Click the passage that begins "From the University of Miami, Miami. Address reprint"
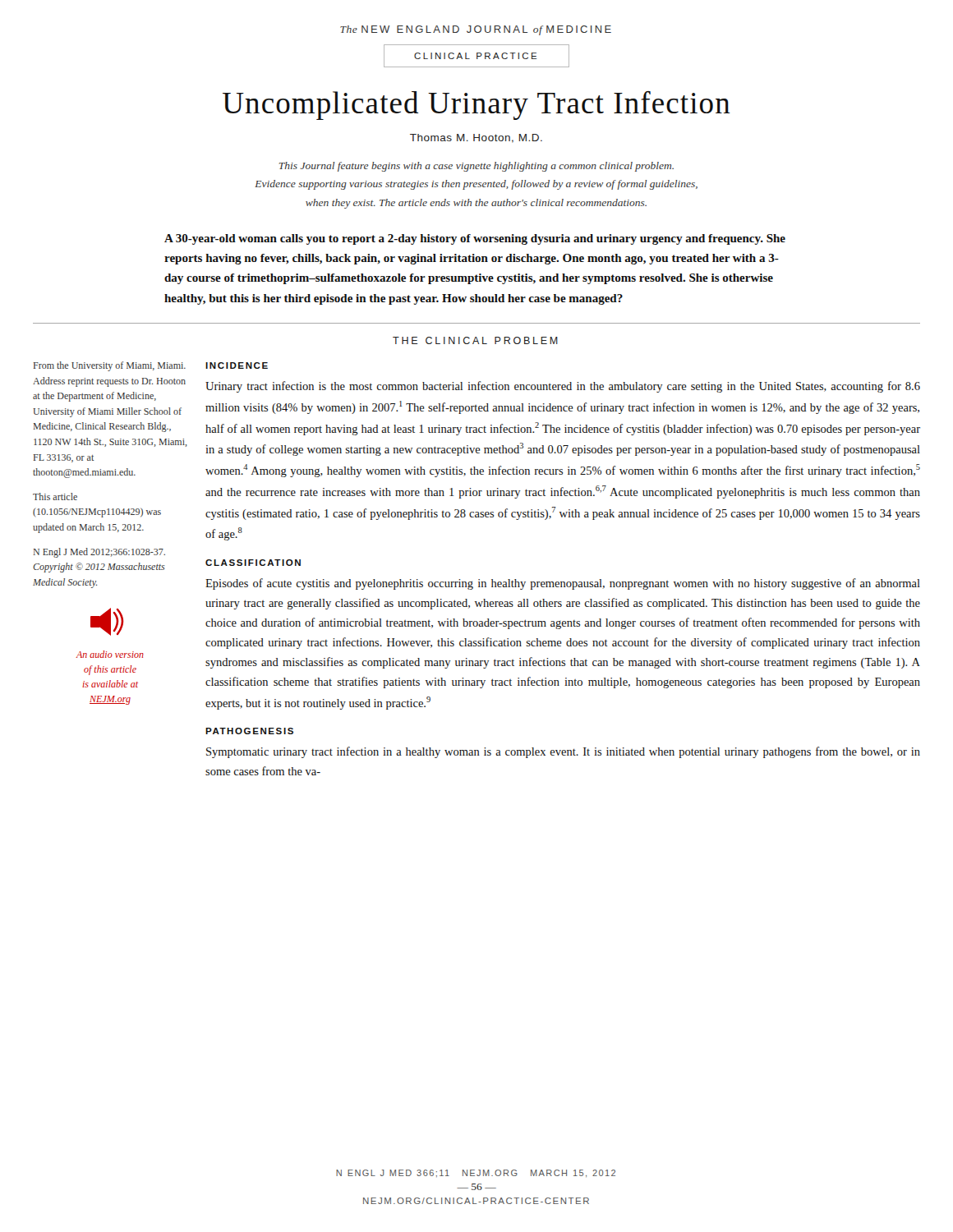953x1232 pixels. click(x=110, y=474)
